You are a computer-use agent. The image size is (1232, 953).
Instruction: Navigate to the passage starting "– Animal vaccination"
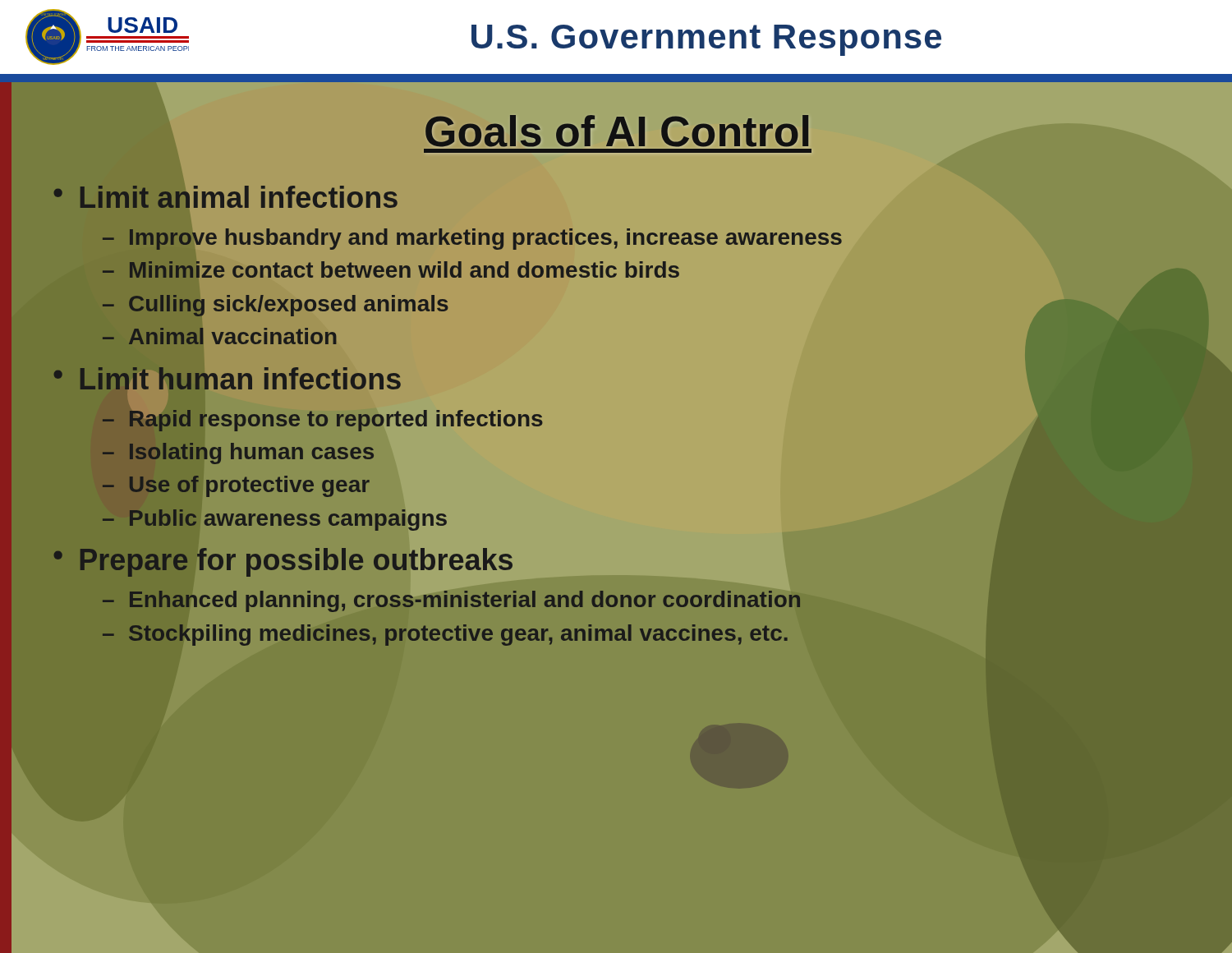click(x=220, y=337)
